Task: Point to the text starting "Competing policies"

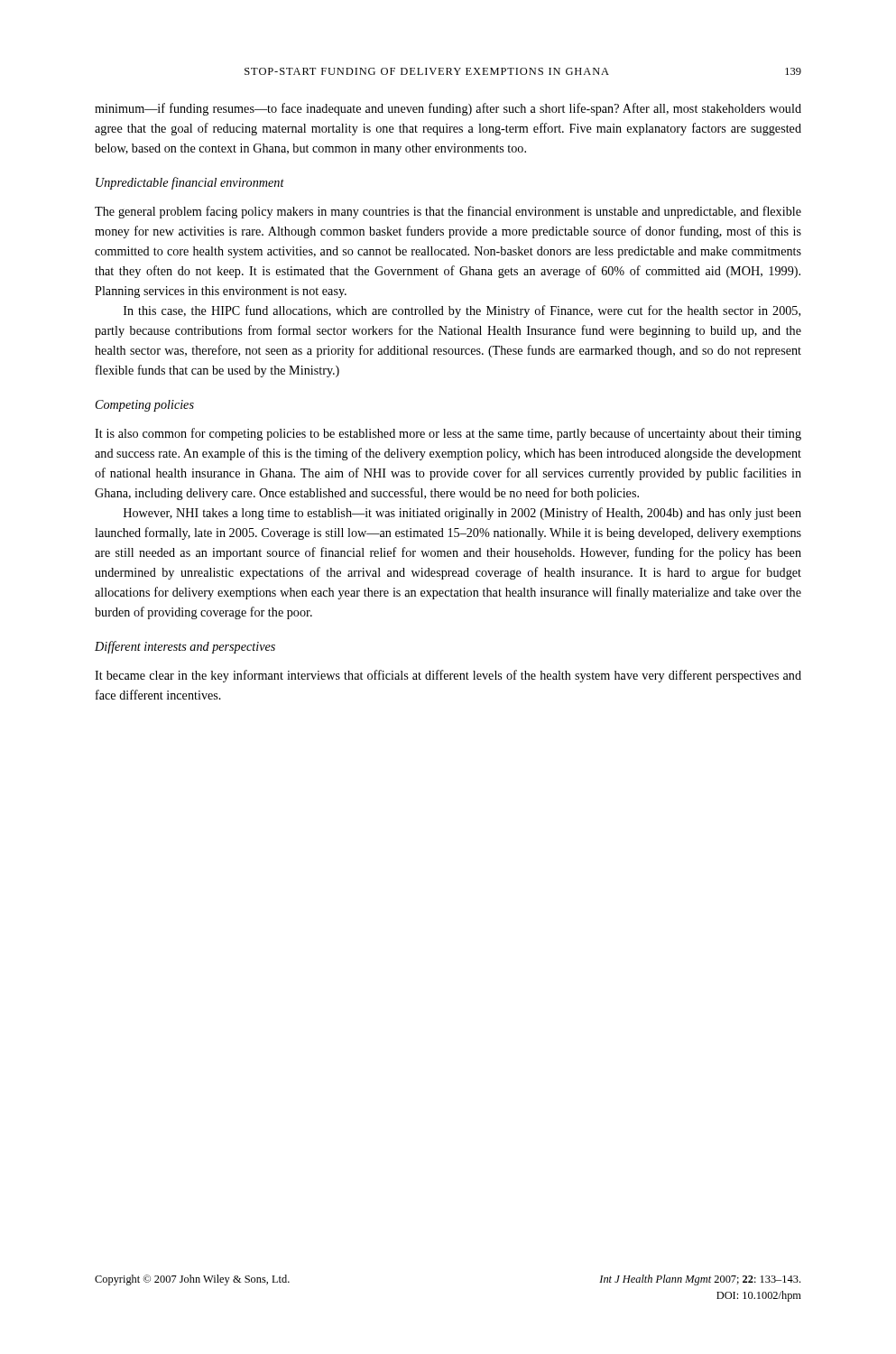Action: coord(144,404)
